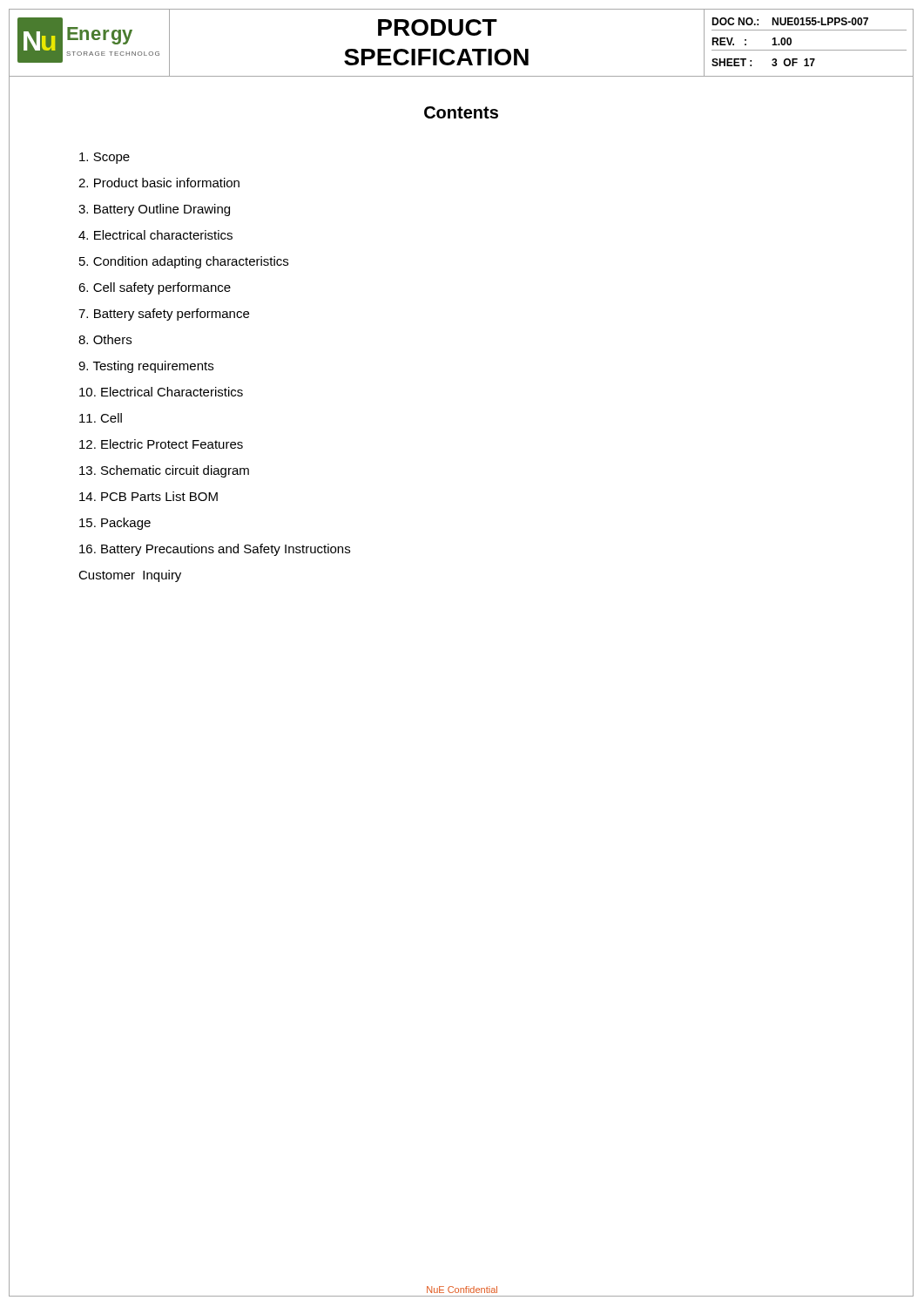The image size is (924, 1307).
Task: Find the list item with the text "16. Battery Precautions and Safety Instructions"
Action: pyautogui.click(x=215, y=548)
